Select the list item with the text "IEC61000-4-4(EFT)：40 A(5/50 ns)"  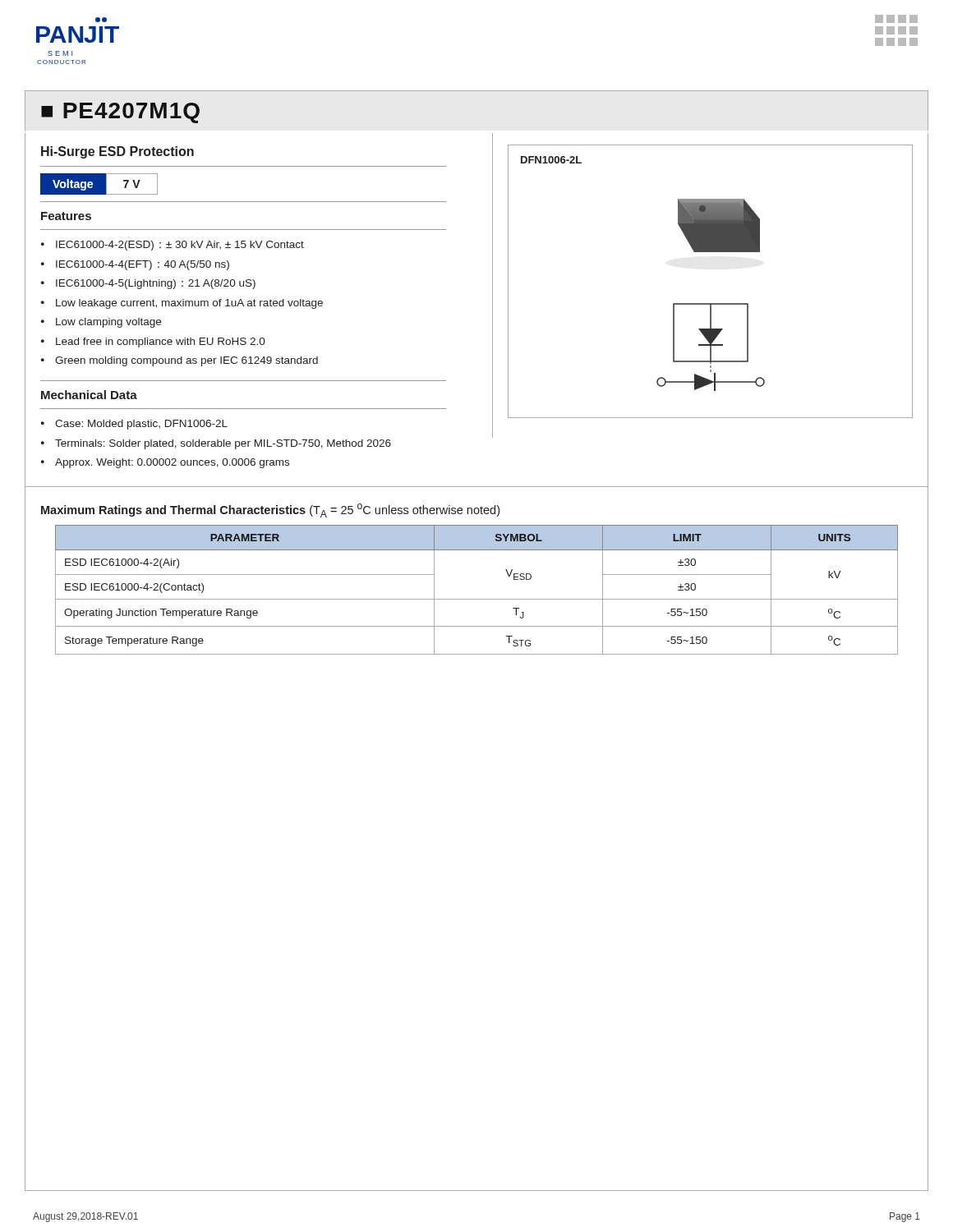142,264
